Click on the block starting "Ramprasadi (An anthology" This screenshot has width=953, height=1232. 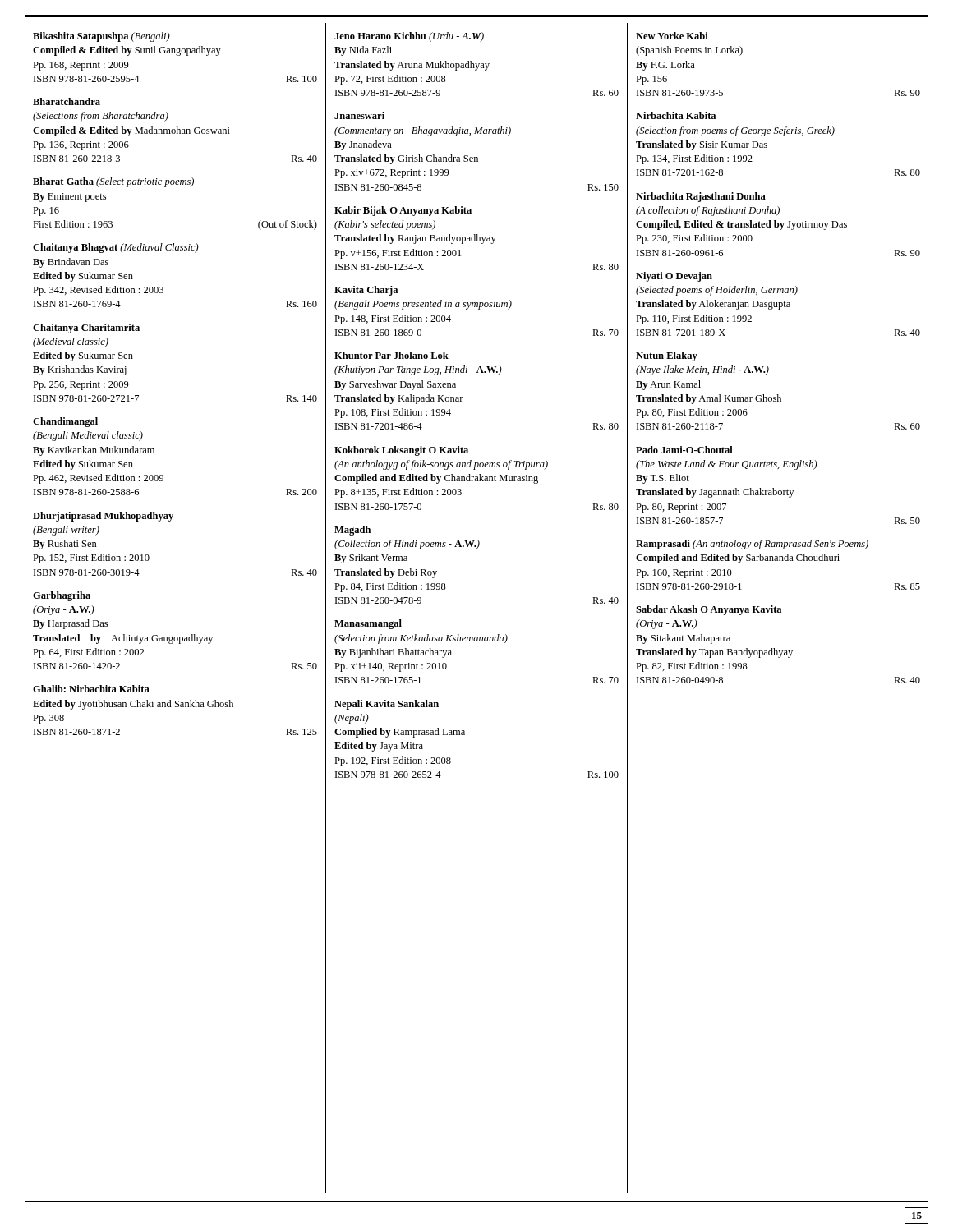coord(778,566)
